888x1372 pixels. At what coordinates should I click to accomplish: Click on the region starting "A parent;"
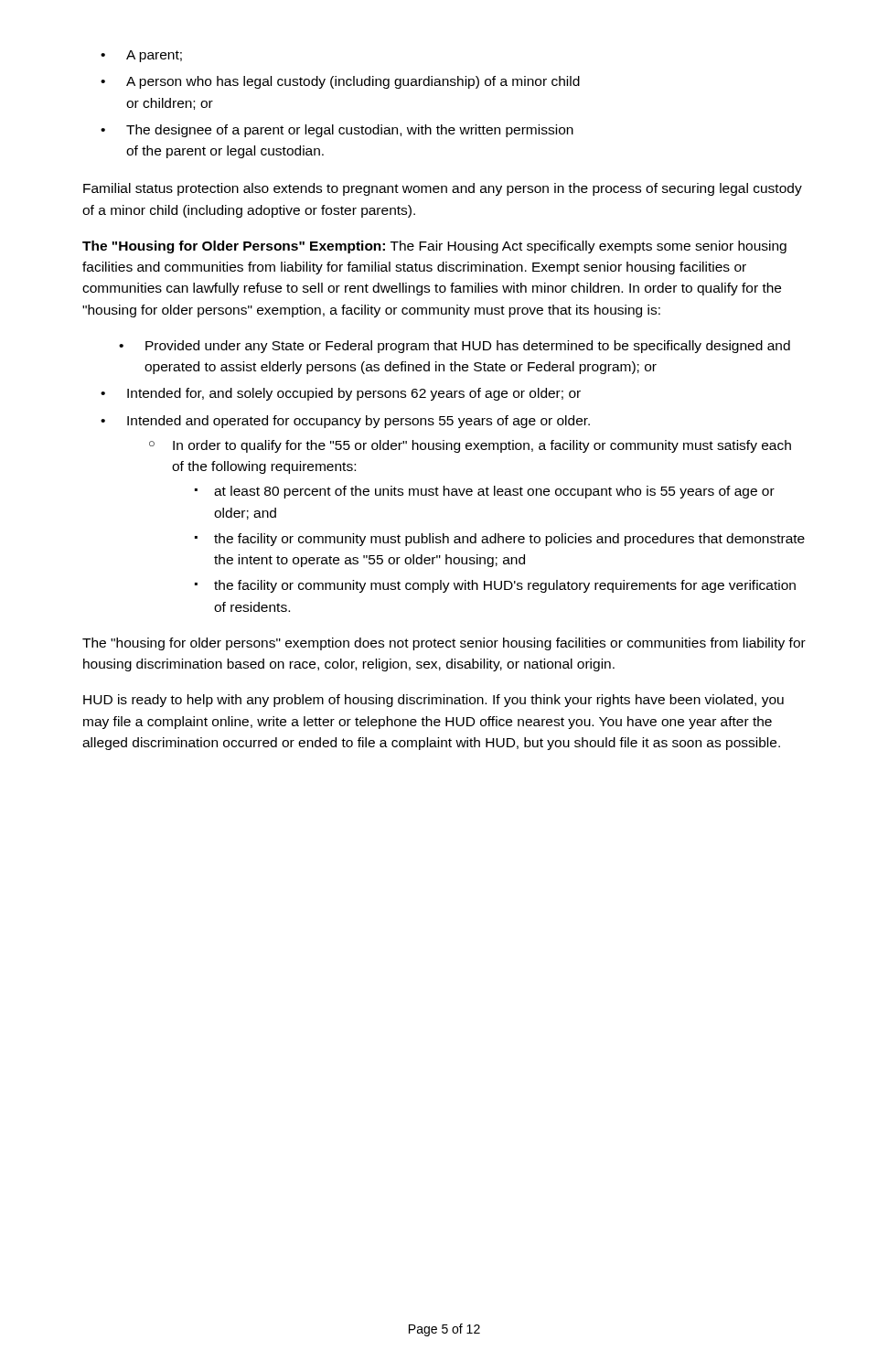(x=141, y=56)
